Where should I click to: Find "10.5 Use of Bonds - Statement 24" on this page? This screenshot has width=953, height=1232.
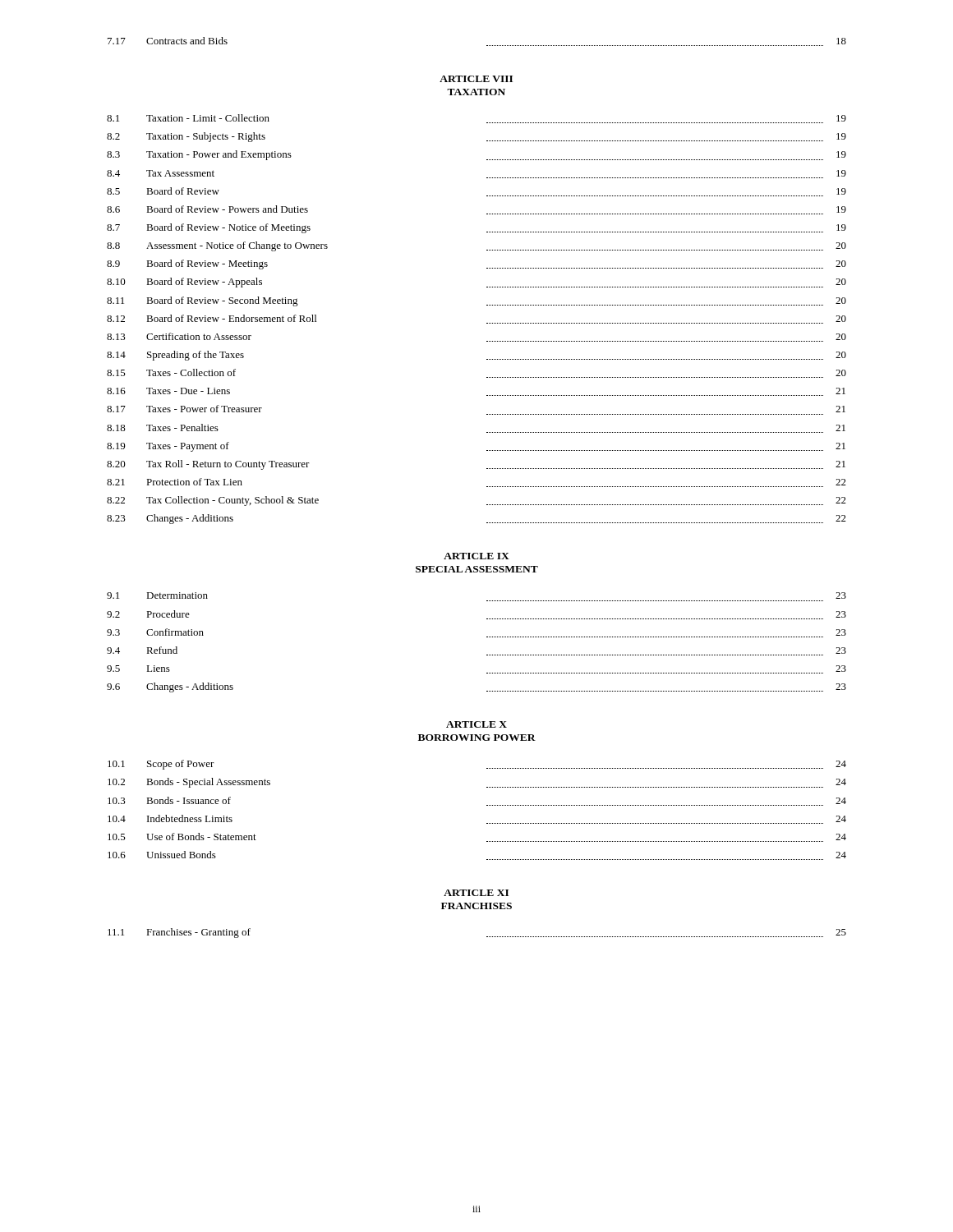(x=476, y=837)
